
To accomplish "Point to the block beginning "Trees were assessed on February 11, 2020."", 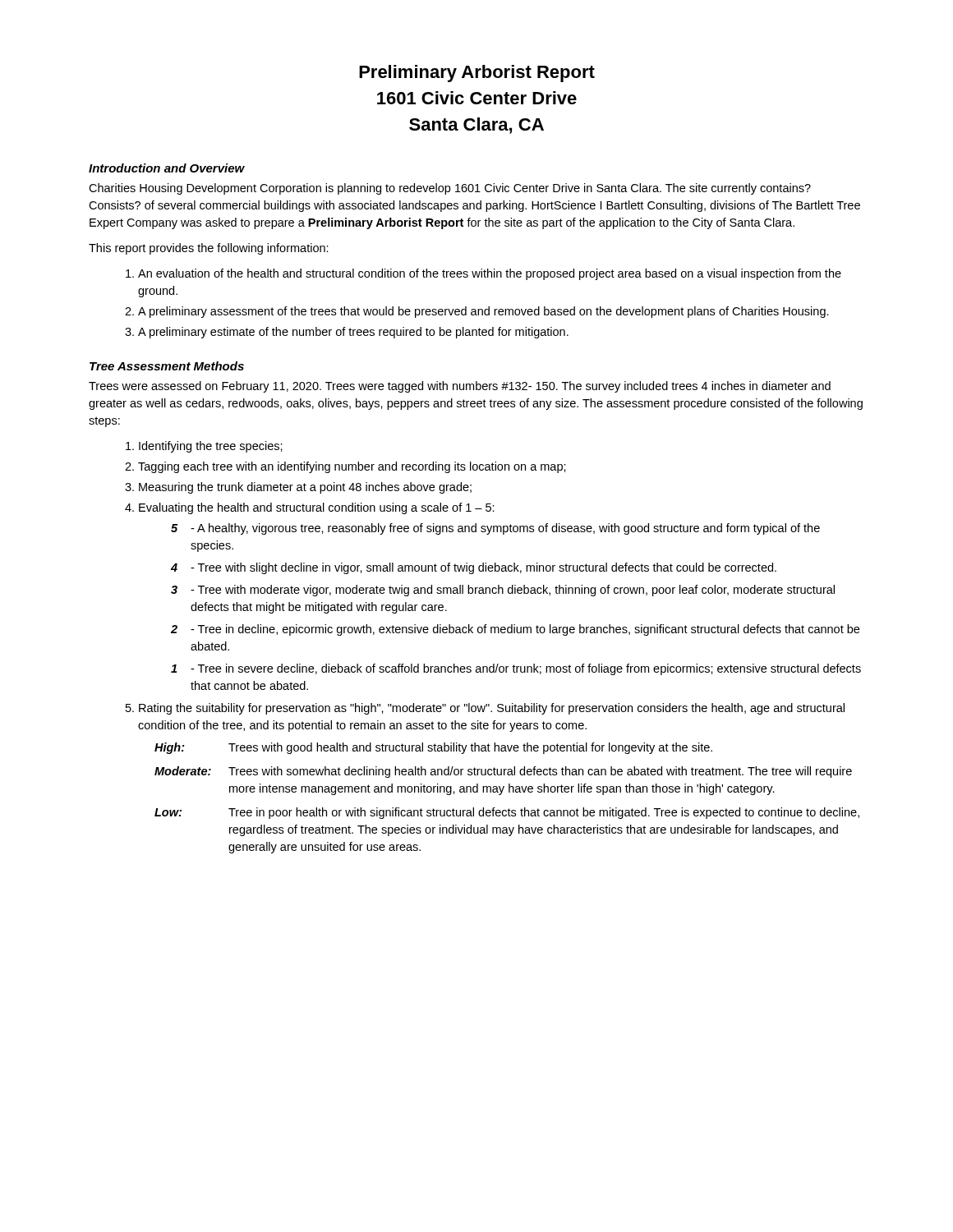I will point(476,403).
